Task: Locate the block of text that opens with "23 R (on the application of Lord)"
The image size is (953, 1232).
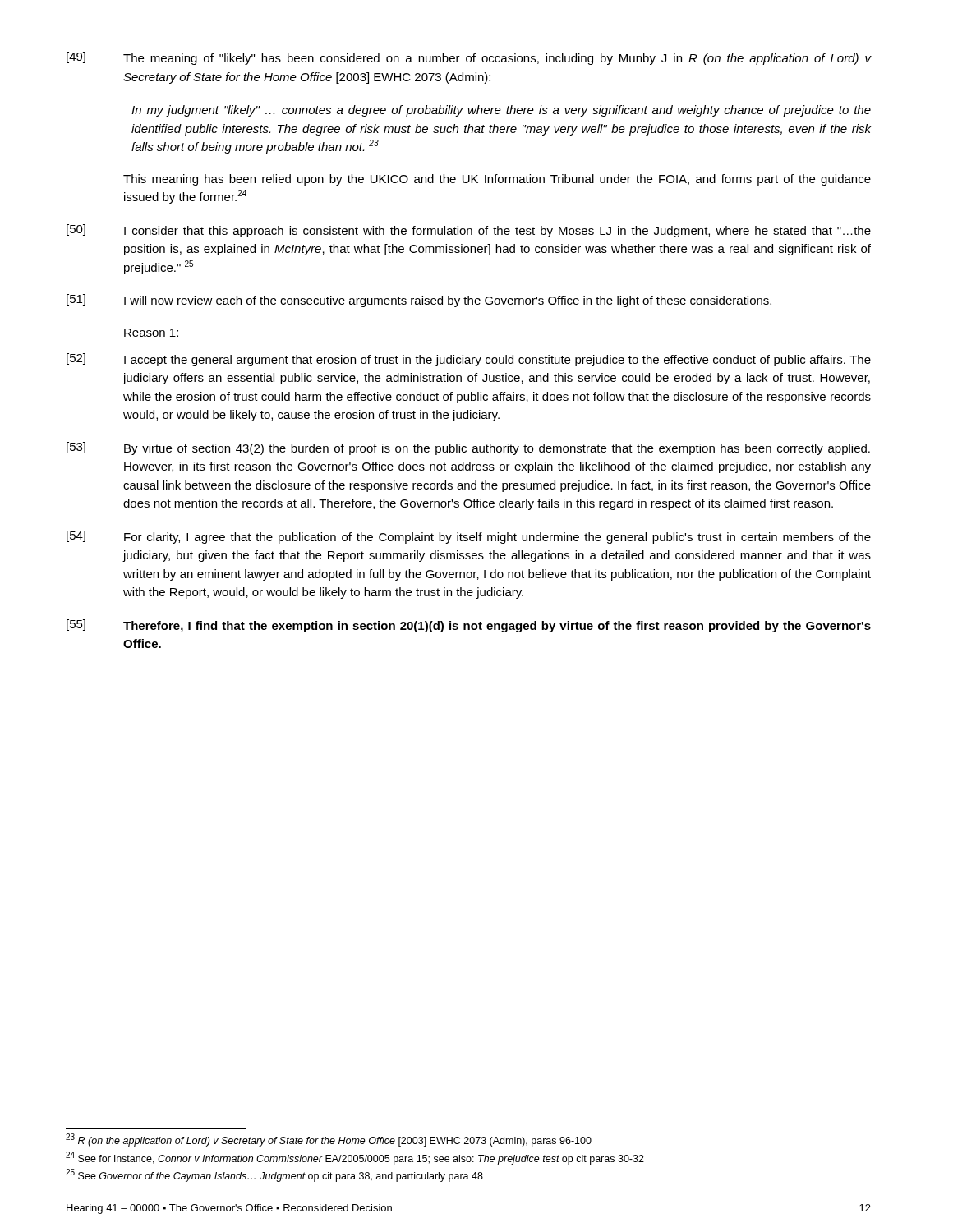Action: click(329, 1140)
